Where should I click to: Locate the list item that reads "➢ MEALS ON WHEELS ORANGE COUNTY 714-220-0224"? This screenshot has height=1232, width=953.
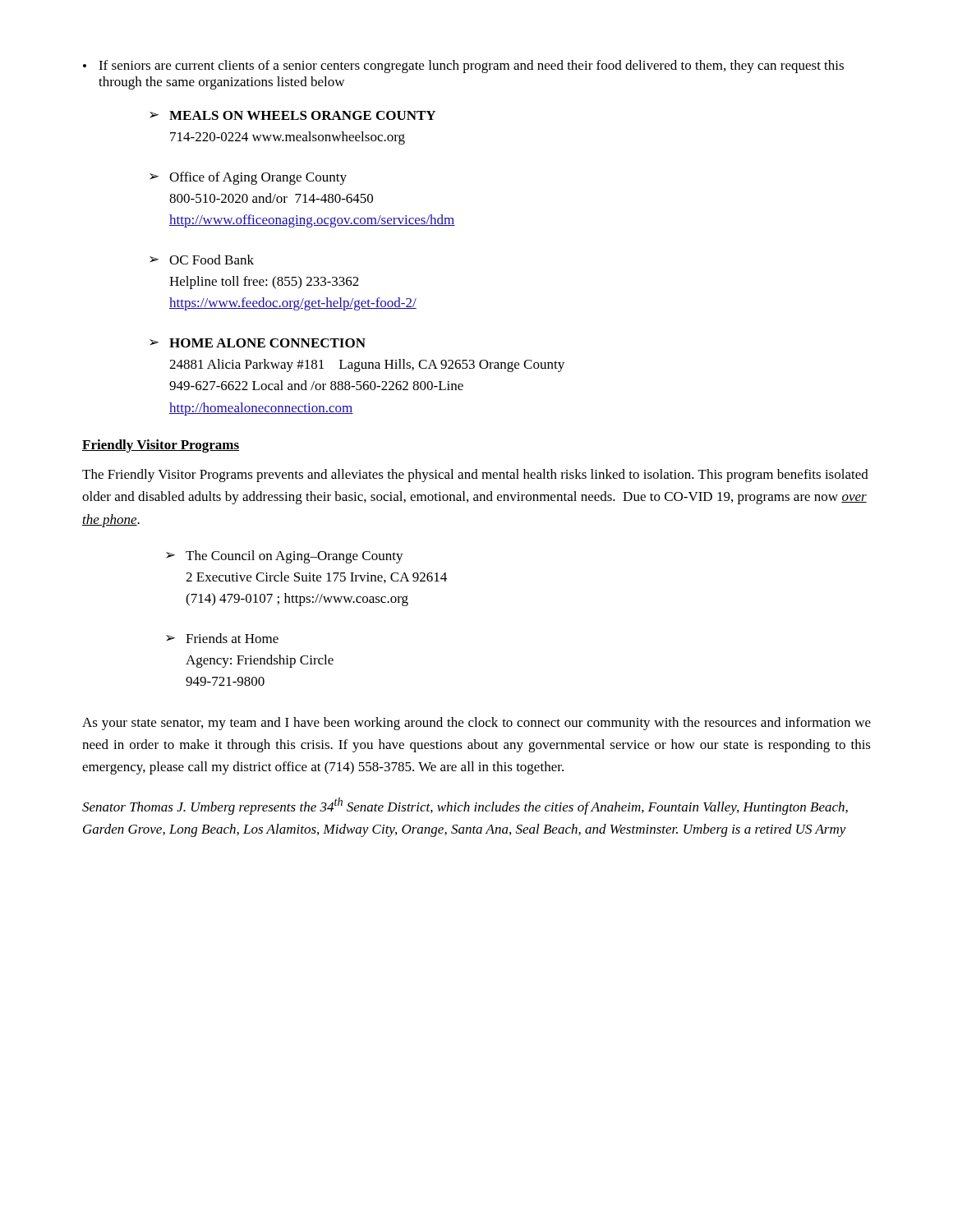click(292, 115)
